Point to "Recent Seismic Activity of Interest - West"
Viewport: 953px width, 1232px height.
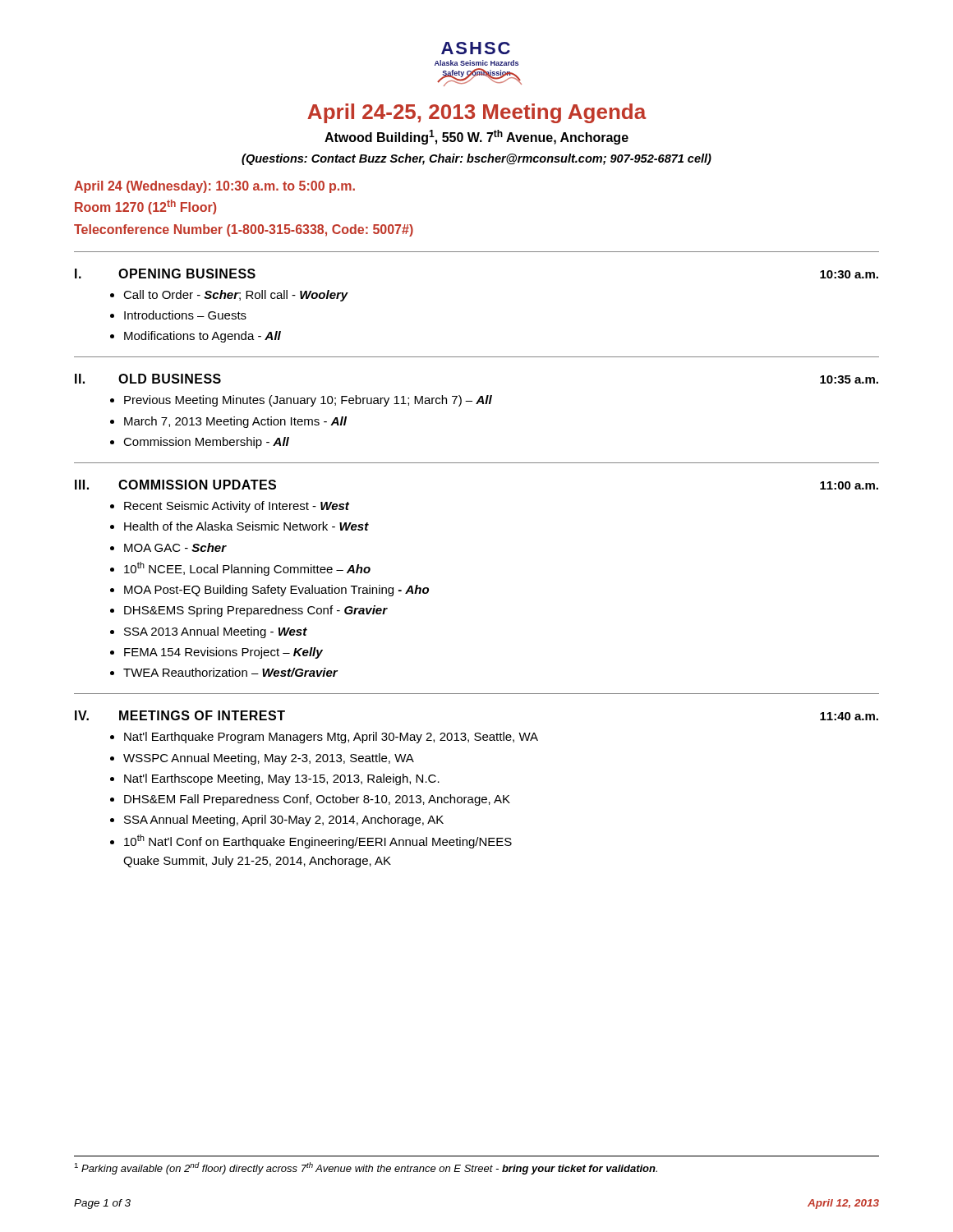[236, 506]
